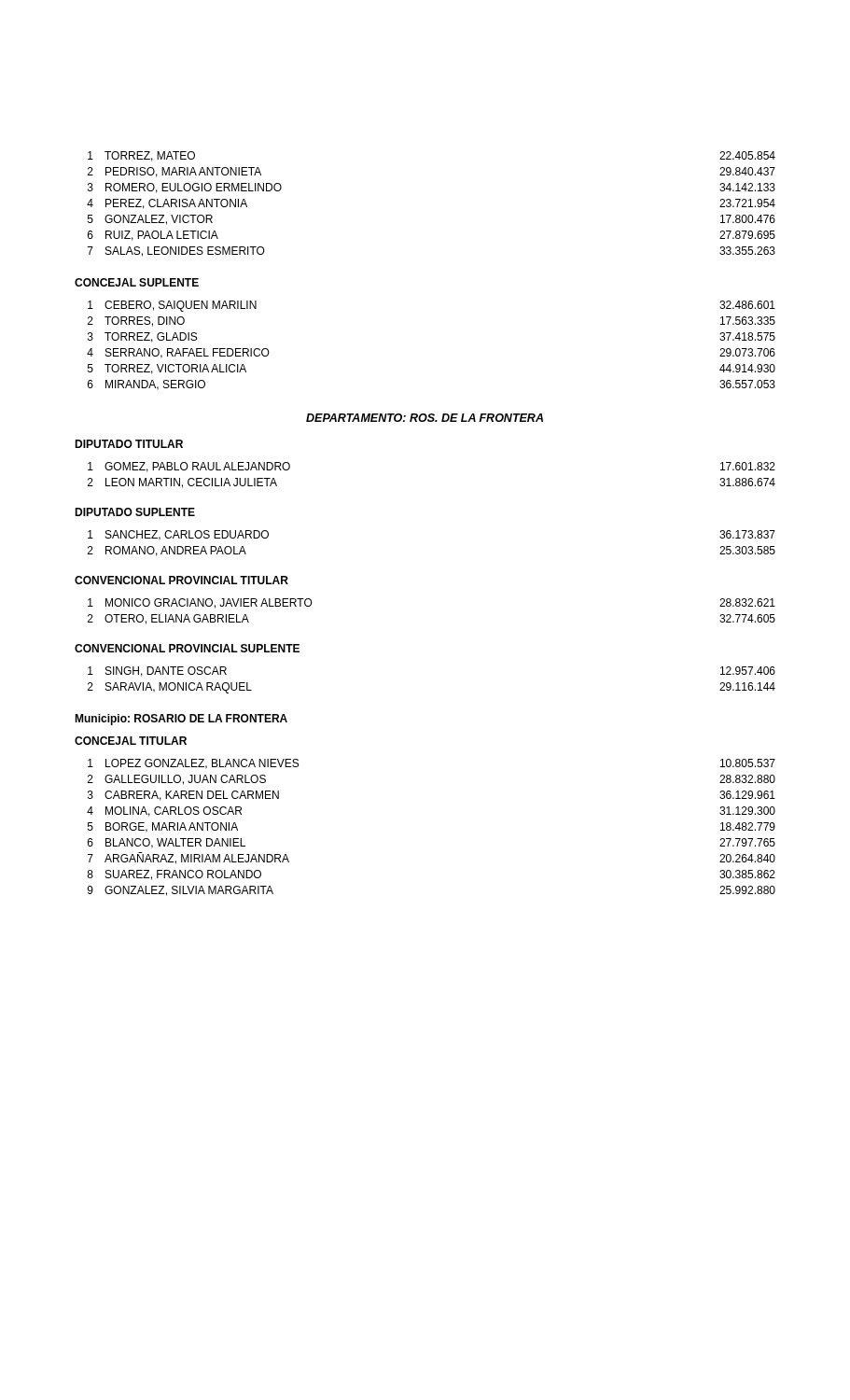The image size is (850, 1400).
Task: Where is the passage that starts "2OTERO, ELIANA GABRIELA"?
Action: pyautogui.click(x=179, y=619)
